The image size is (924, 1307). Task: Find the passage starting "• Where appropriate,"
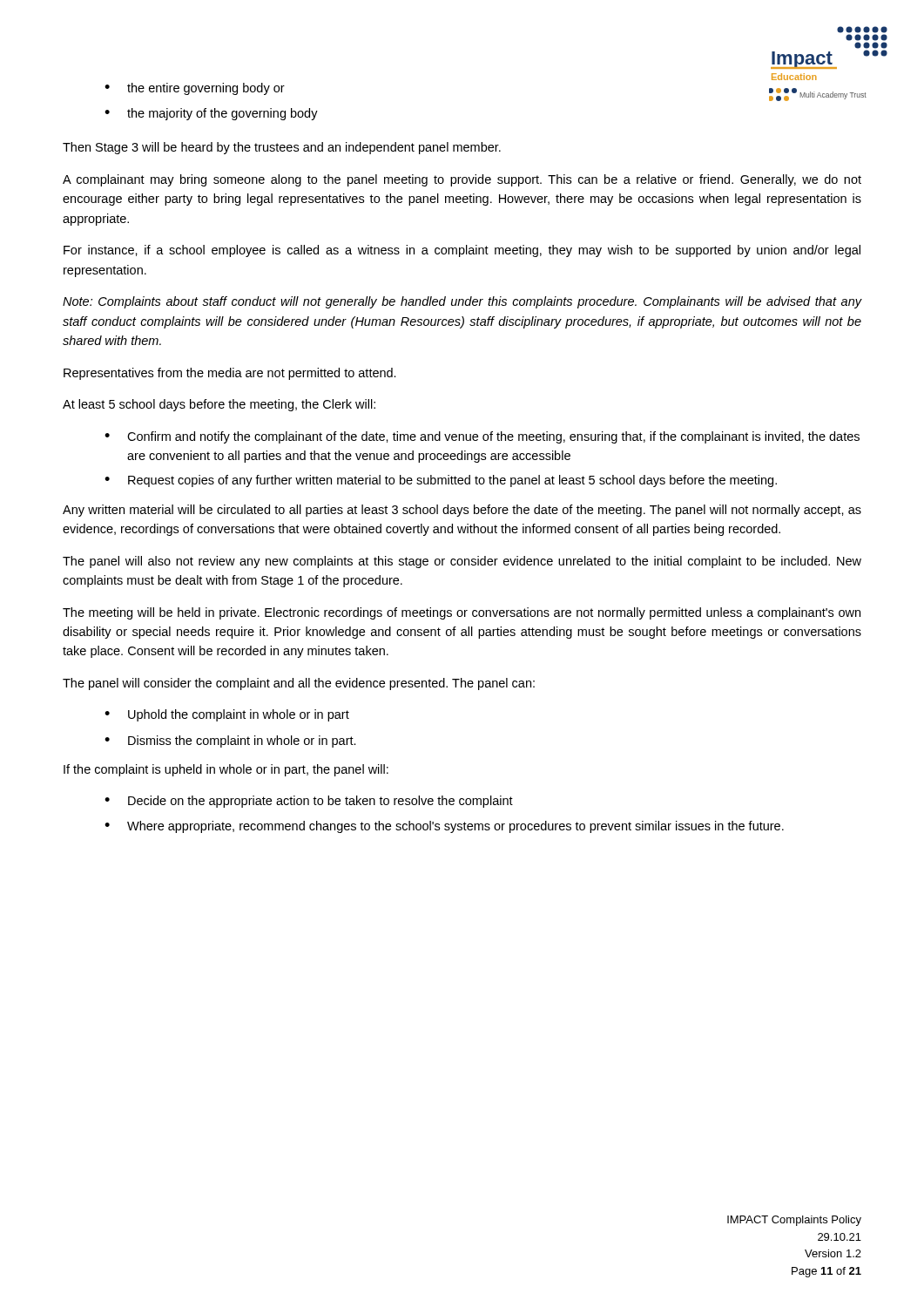[x=483, y=827]
